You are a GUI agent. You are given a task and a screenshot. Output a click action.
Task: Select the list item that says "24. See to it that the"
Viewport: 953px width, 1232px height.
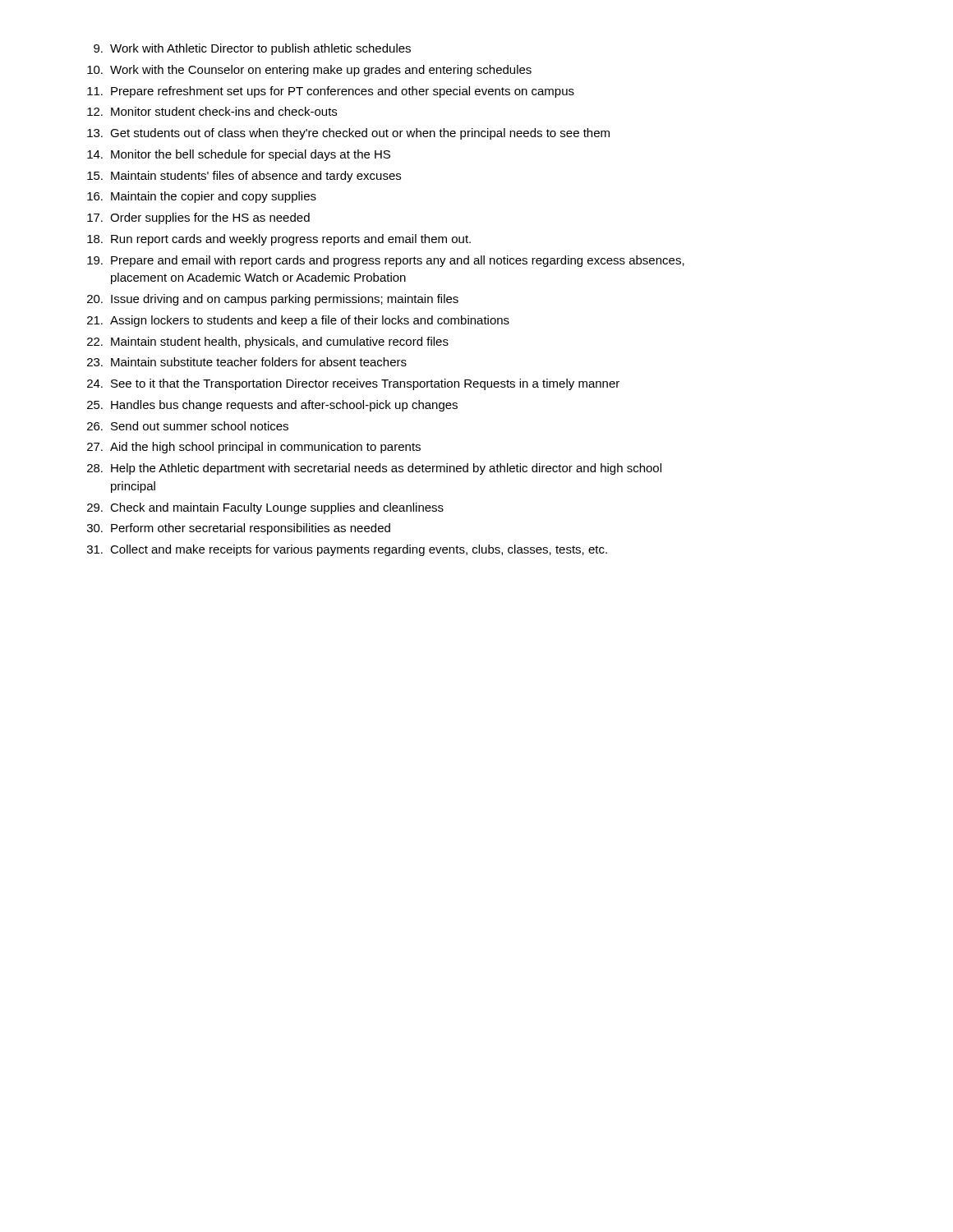point(475,383)
